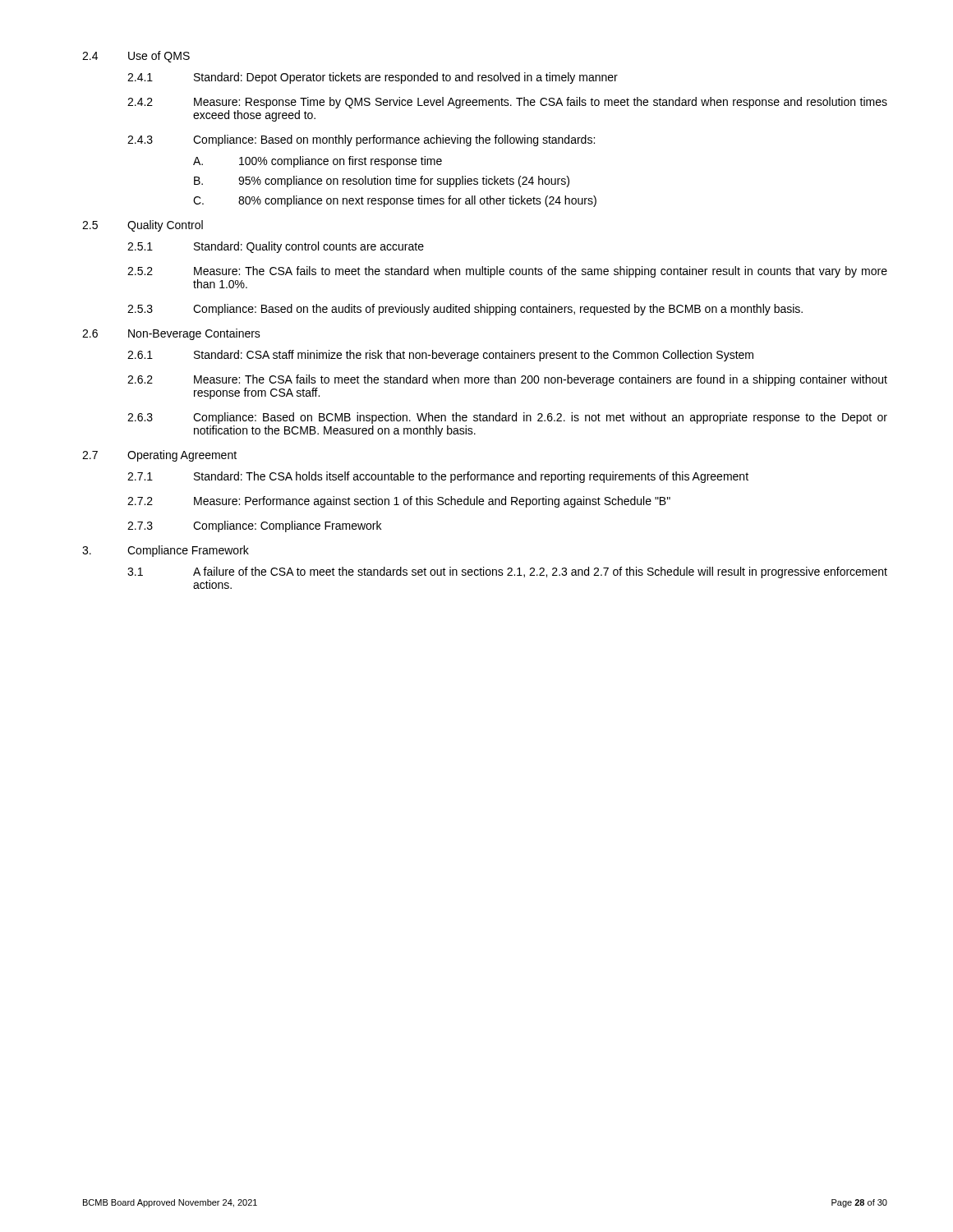Where is the passage that starts "3.1 A failure of the CSA to meet"?
The image size is (953, 1232).
pos(485,578)
